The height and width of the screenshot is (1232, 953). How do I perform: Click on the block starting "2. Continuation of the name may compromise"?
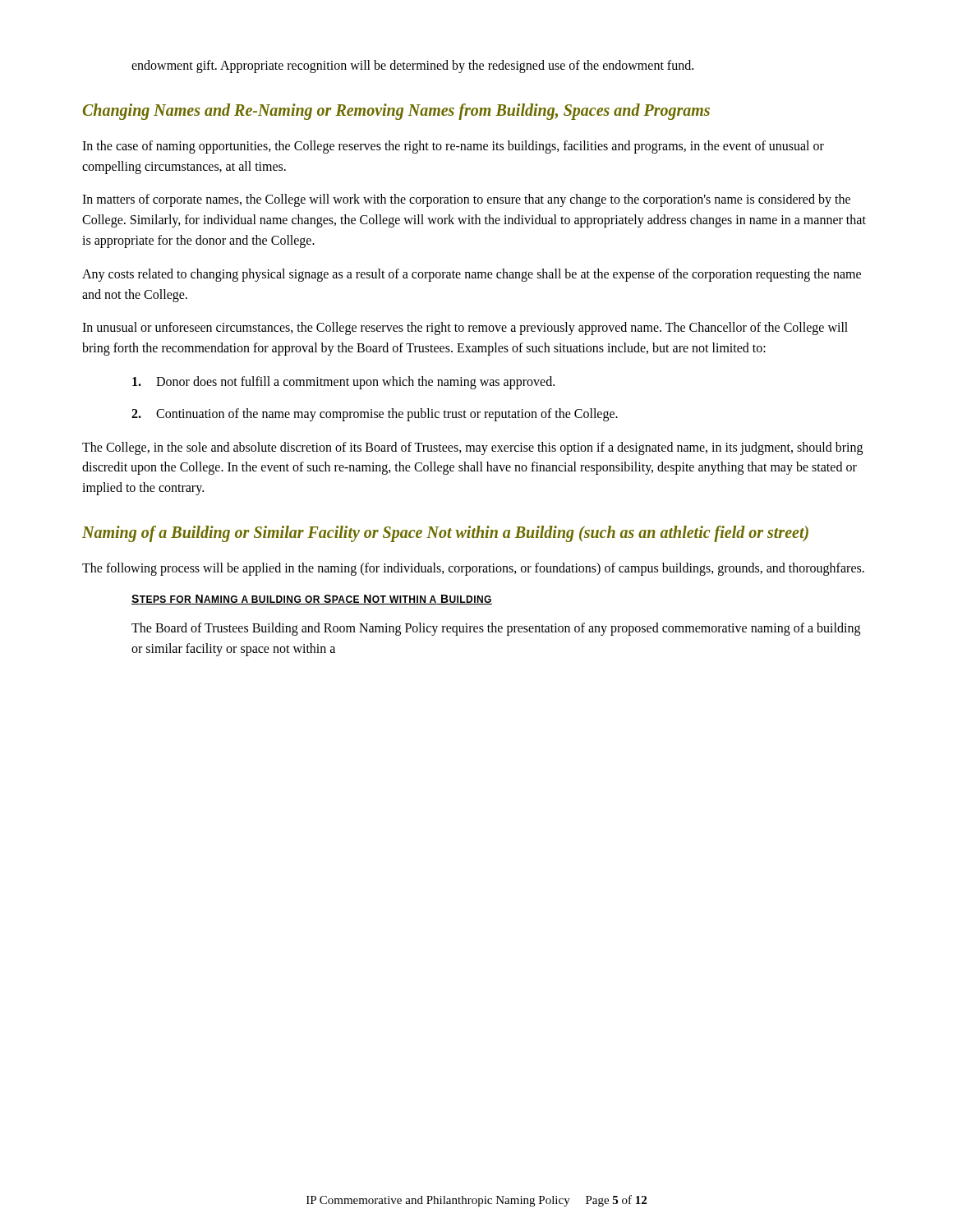501,414
